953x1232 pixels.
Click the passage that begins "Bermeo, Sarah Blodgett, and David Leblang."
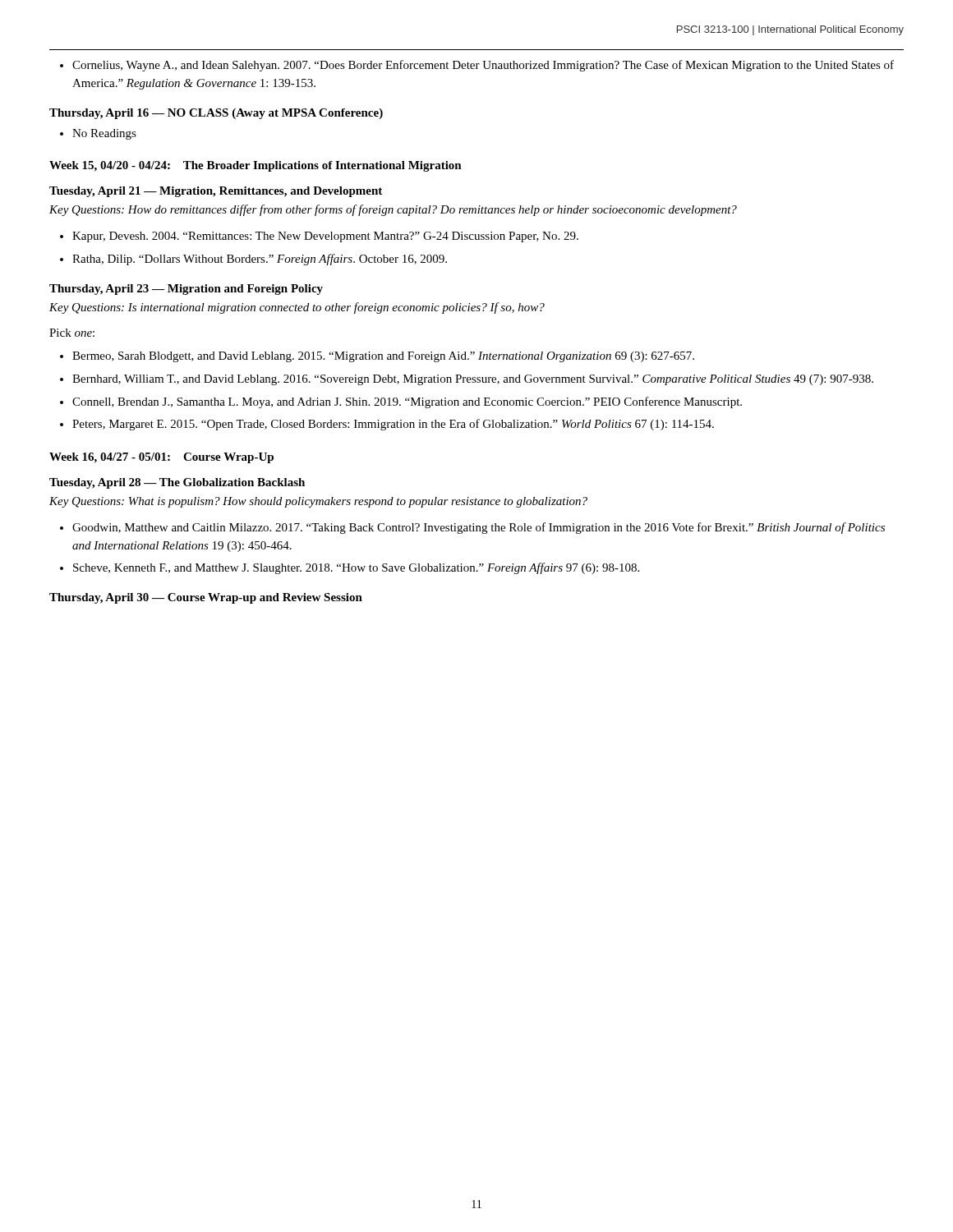pyautogui.click(x=476, y=356)
